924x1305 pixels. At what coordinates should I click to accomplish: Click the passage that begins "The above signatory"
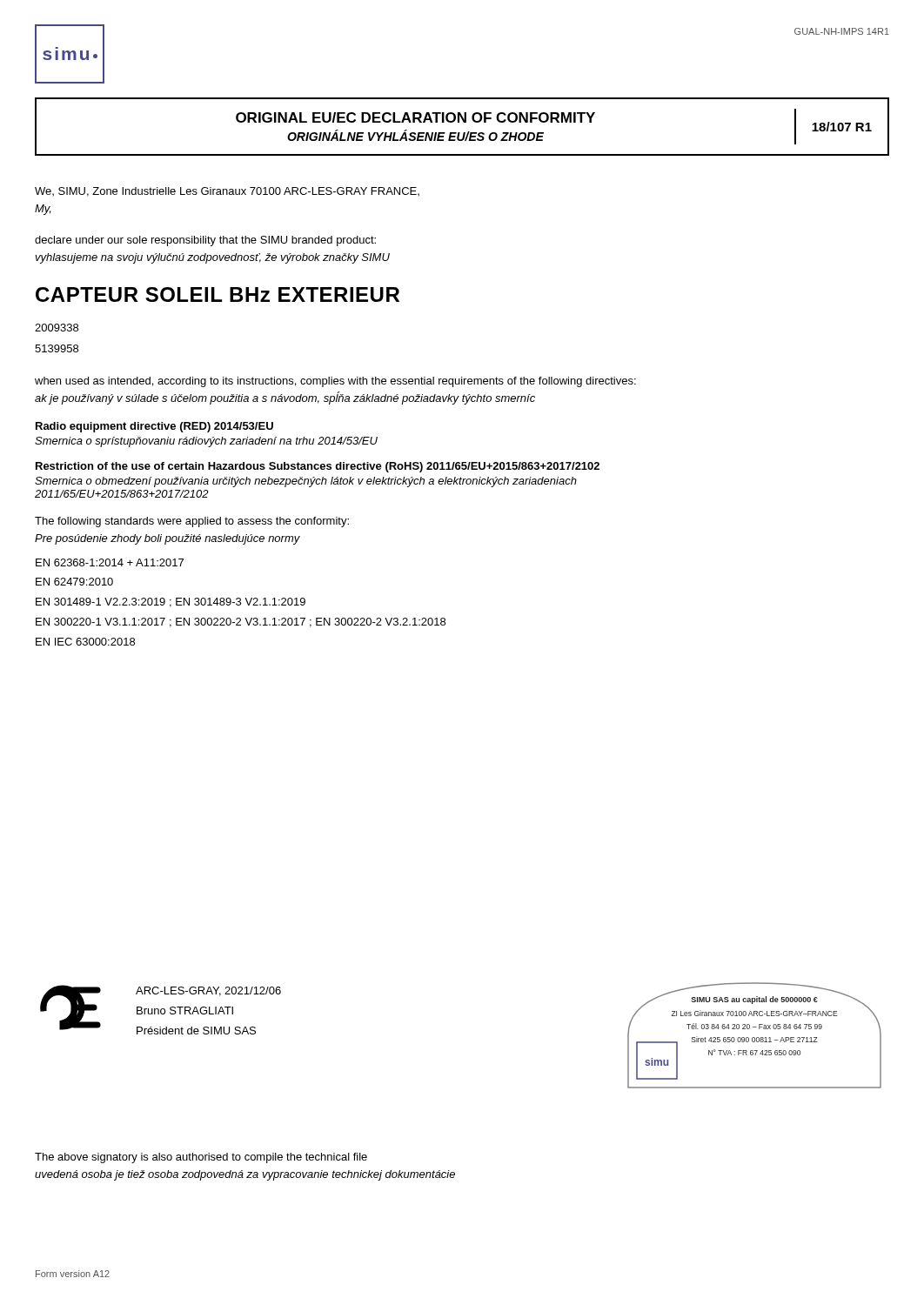(245, 1165)
